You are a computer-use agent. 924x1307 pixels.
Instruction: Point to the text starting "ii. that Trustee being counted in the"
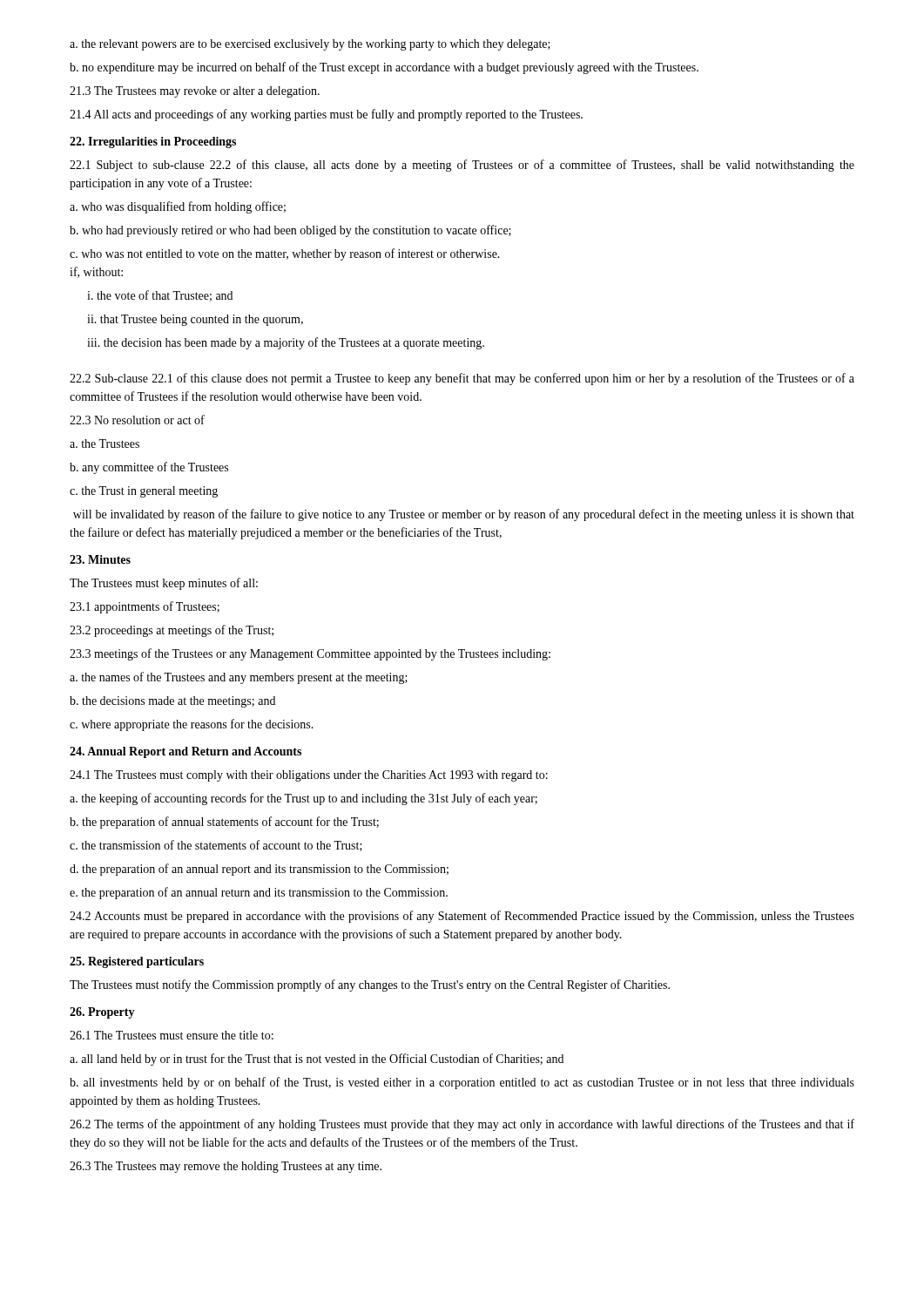coord(195,320)
